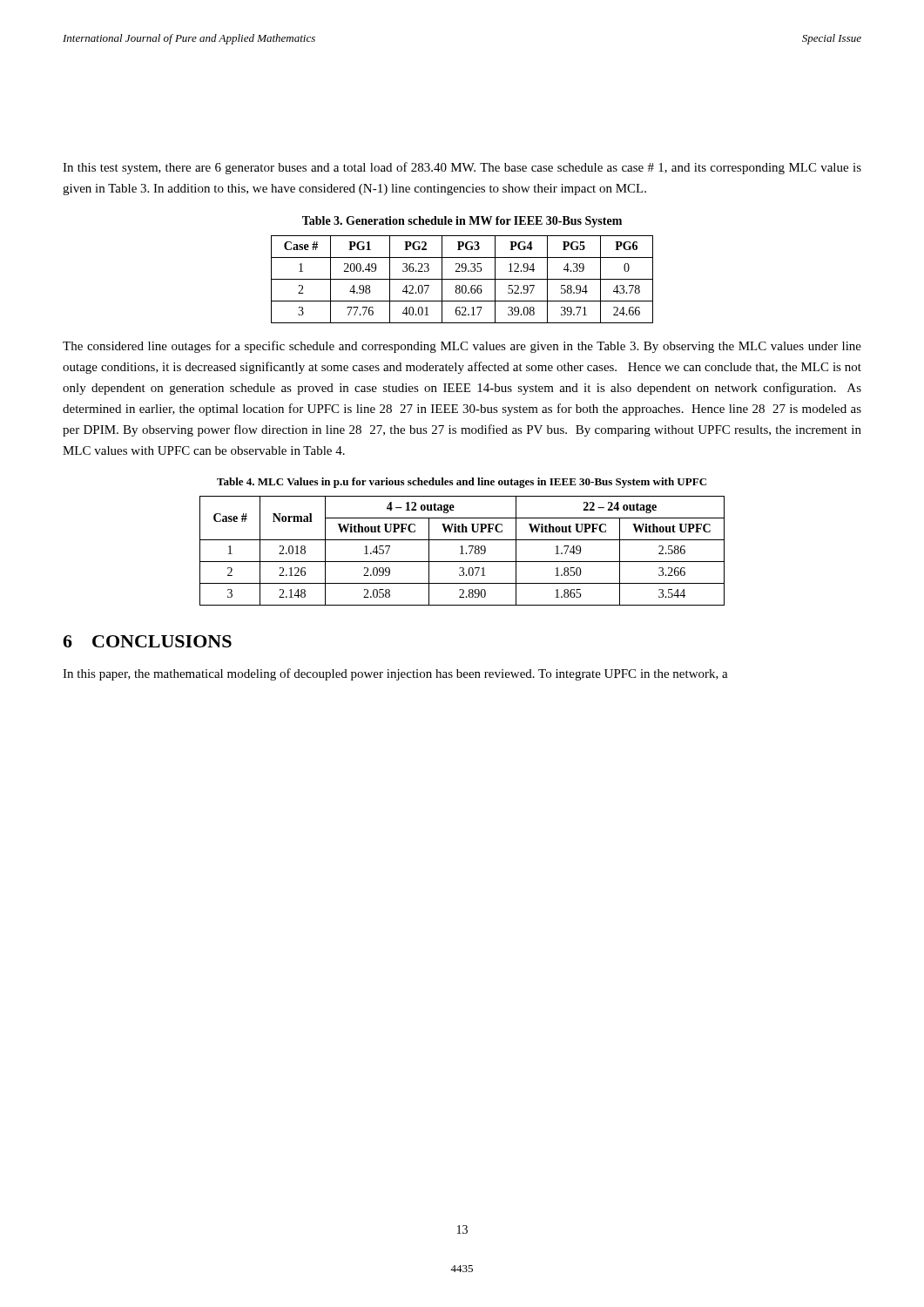
Task: Click the caption that begins "Table 4. MLC Values"
Action: click(x=462, y=481)
